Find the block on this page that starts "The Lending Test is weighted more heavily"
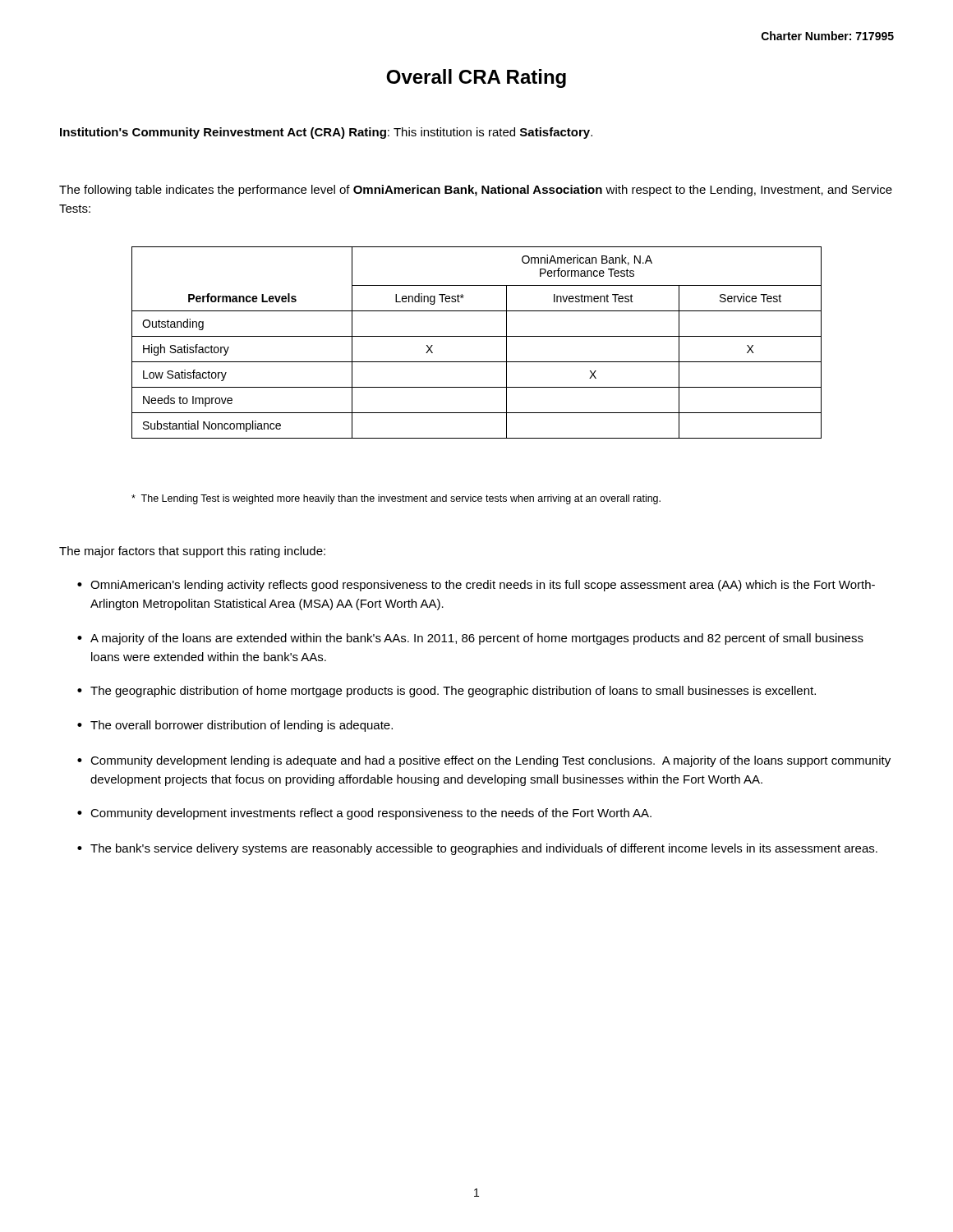Viewport: 953px width, 1232px height. click(476, 499)
